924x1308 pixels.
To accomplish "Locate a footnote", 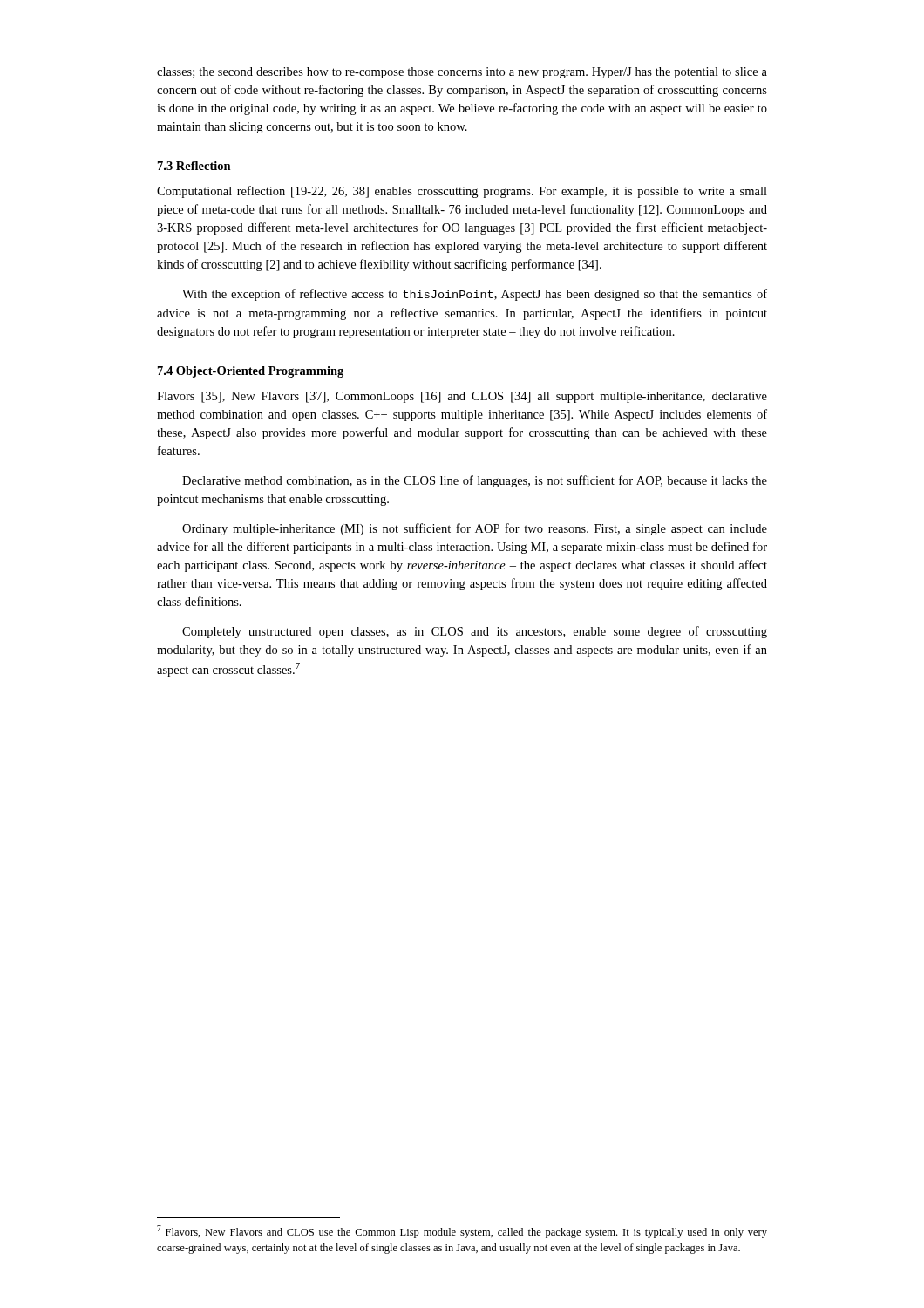I will (462, 1239).
